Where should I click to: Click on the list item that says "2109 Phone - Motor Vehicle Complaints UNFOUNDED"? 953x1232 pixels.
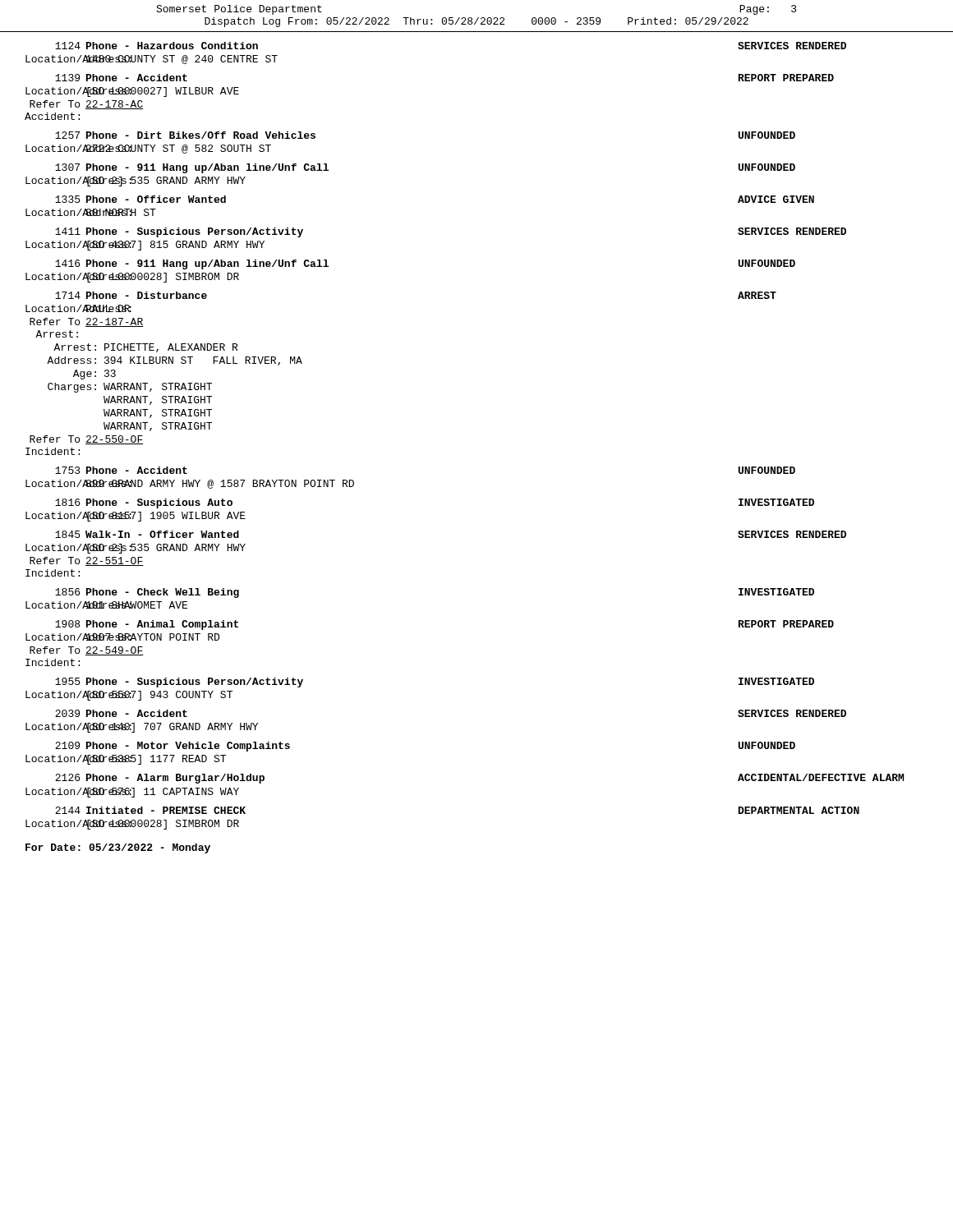pos(166,745)
